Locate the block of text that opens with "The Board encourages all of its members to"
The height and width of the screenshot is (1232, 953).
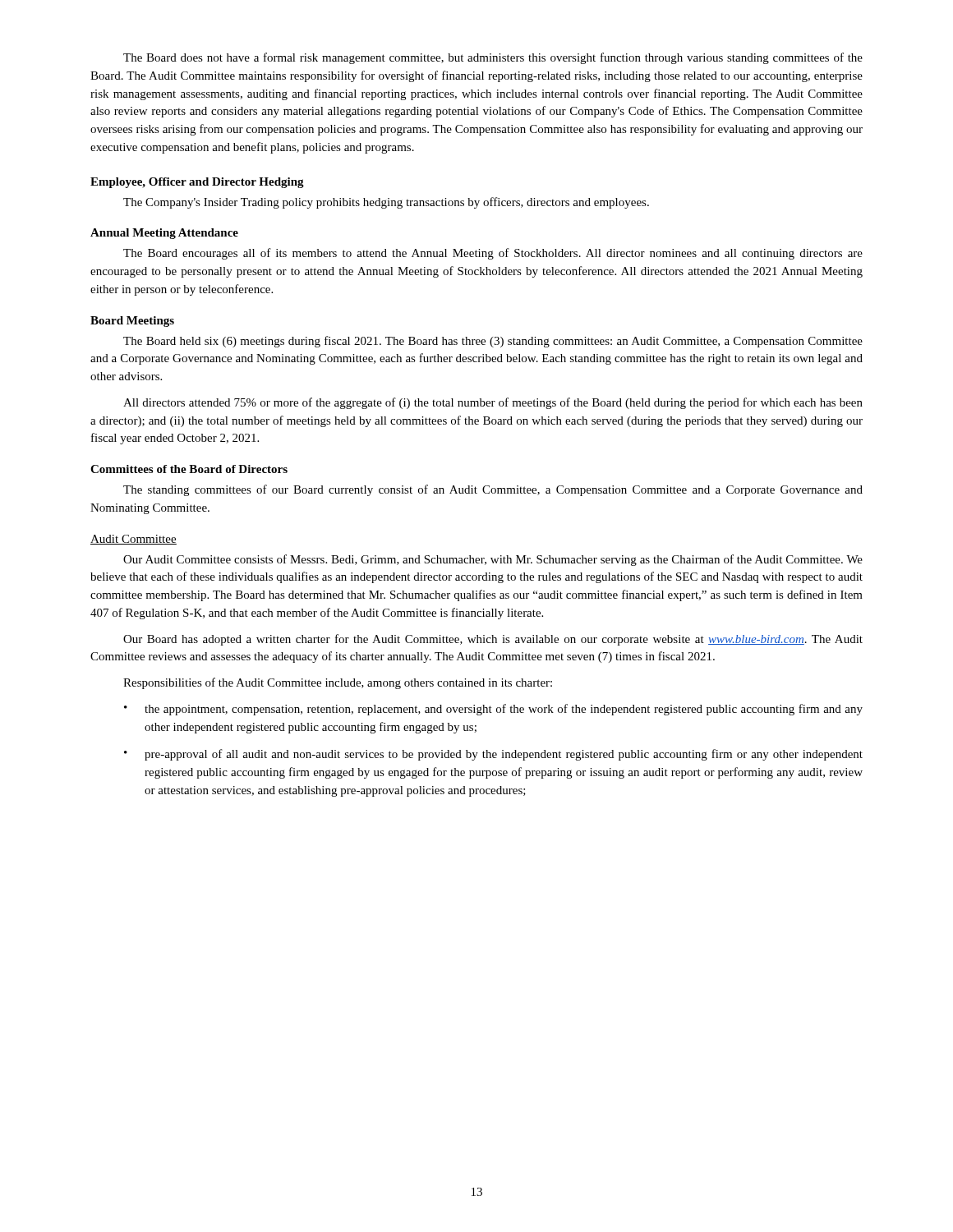pyautogui.click(x=476, y=272)
